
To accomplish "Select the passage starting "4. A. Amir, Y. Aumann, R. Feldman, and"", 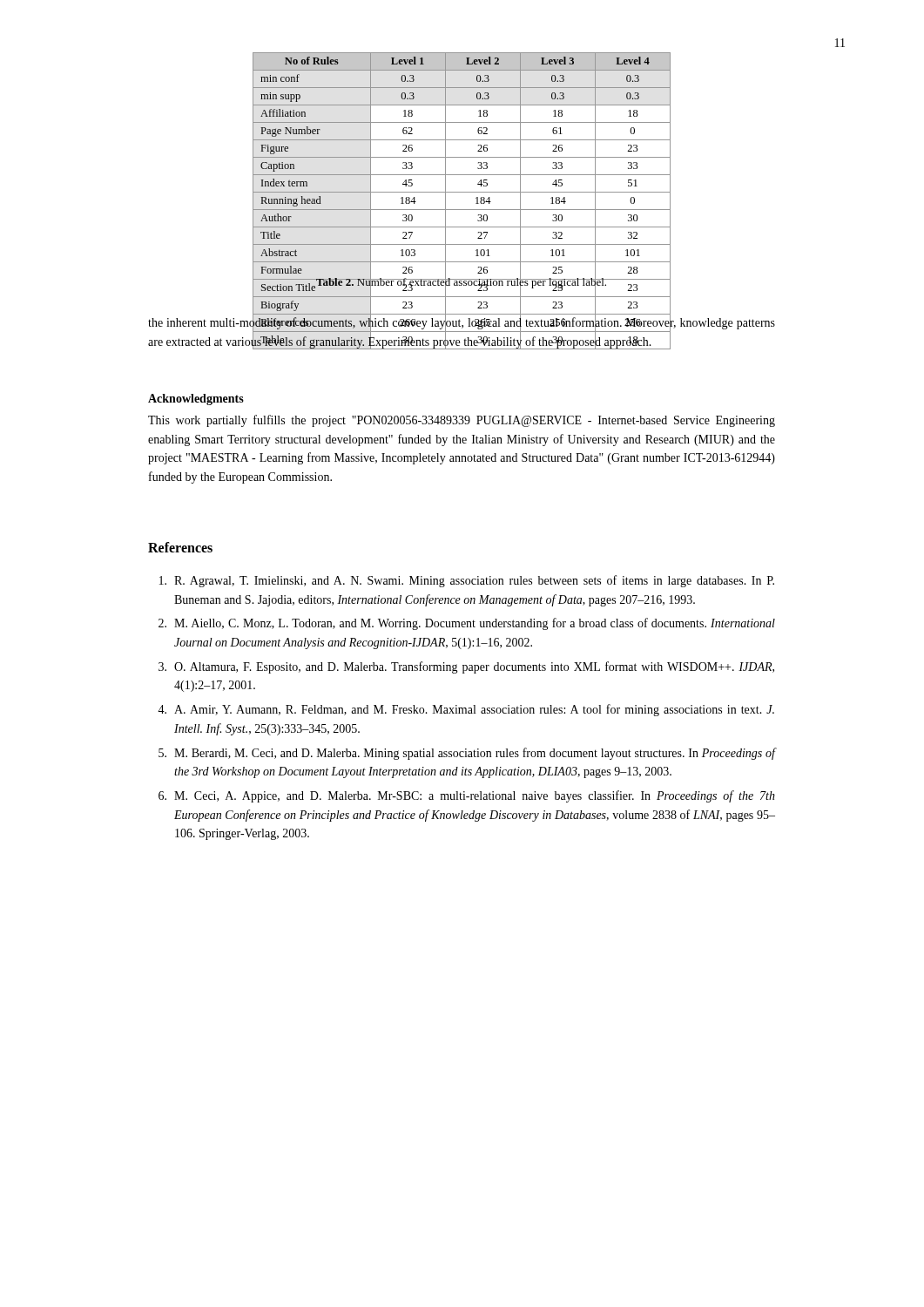I will pos(462,720).
